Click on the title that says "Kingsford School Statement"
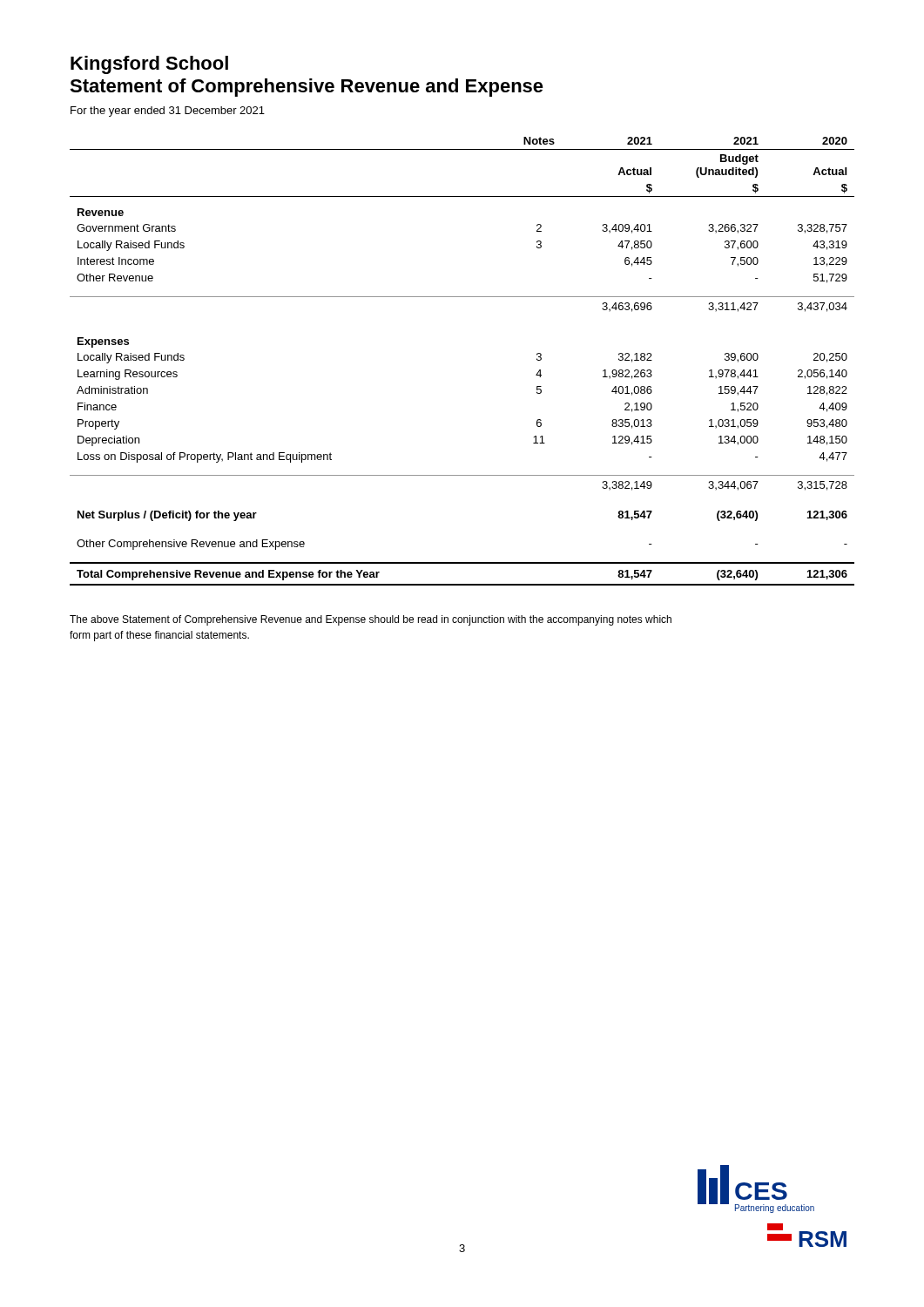The width and height of the screenshot is (924, 1307). click(307, 75)
